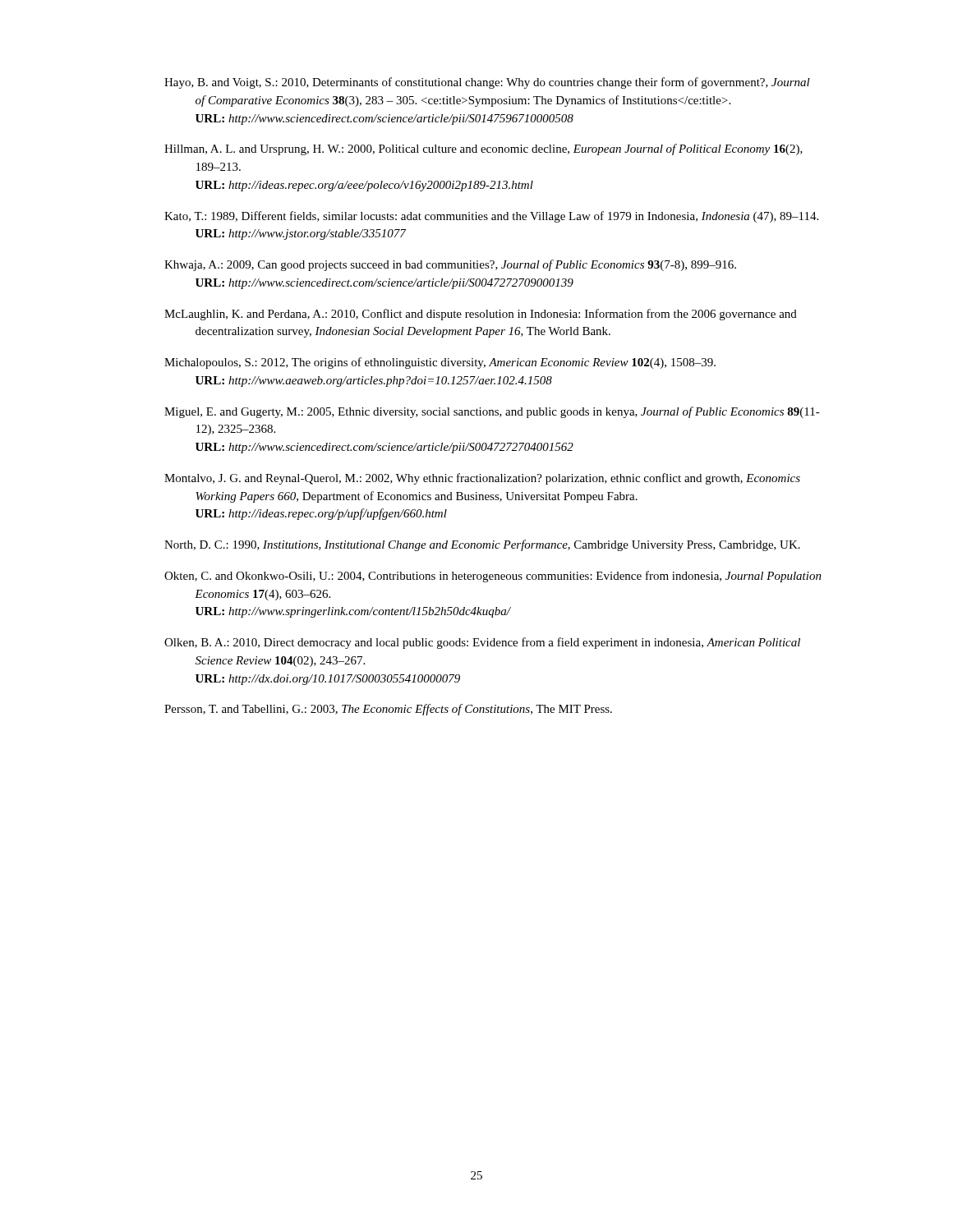Select the list item with the text "Hillman, A. L."
The height and width of the screenshot is (1232, 953).
(x=483, y=149)
